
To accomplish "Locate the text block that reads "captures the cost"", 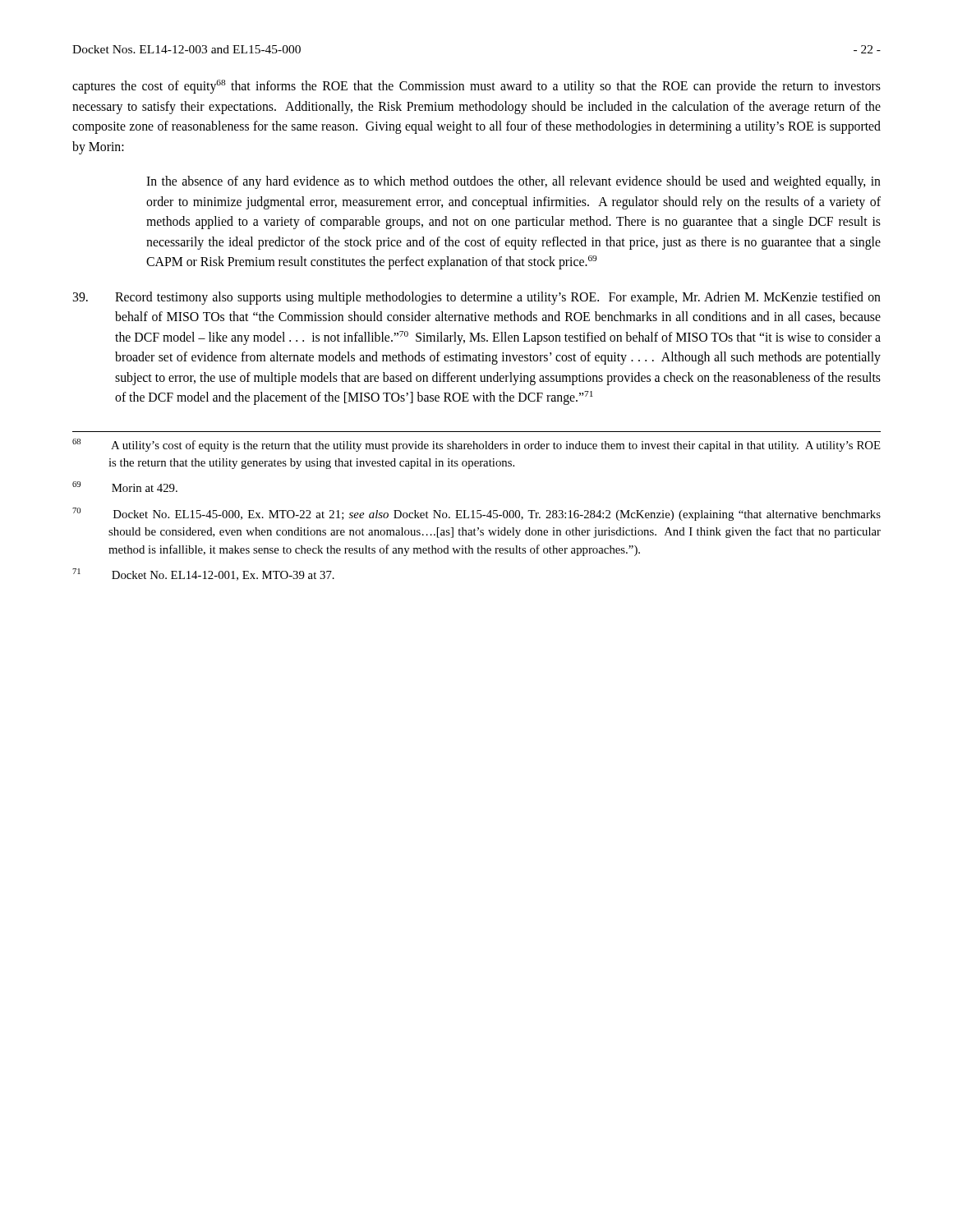I will click(x=476, y=115).
